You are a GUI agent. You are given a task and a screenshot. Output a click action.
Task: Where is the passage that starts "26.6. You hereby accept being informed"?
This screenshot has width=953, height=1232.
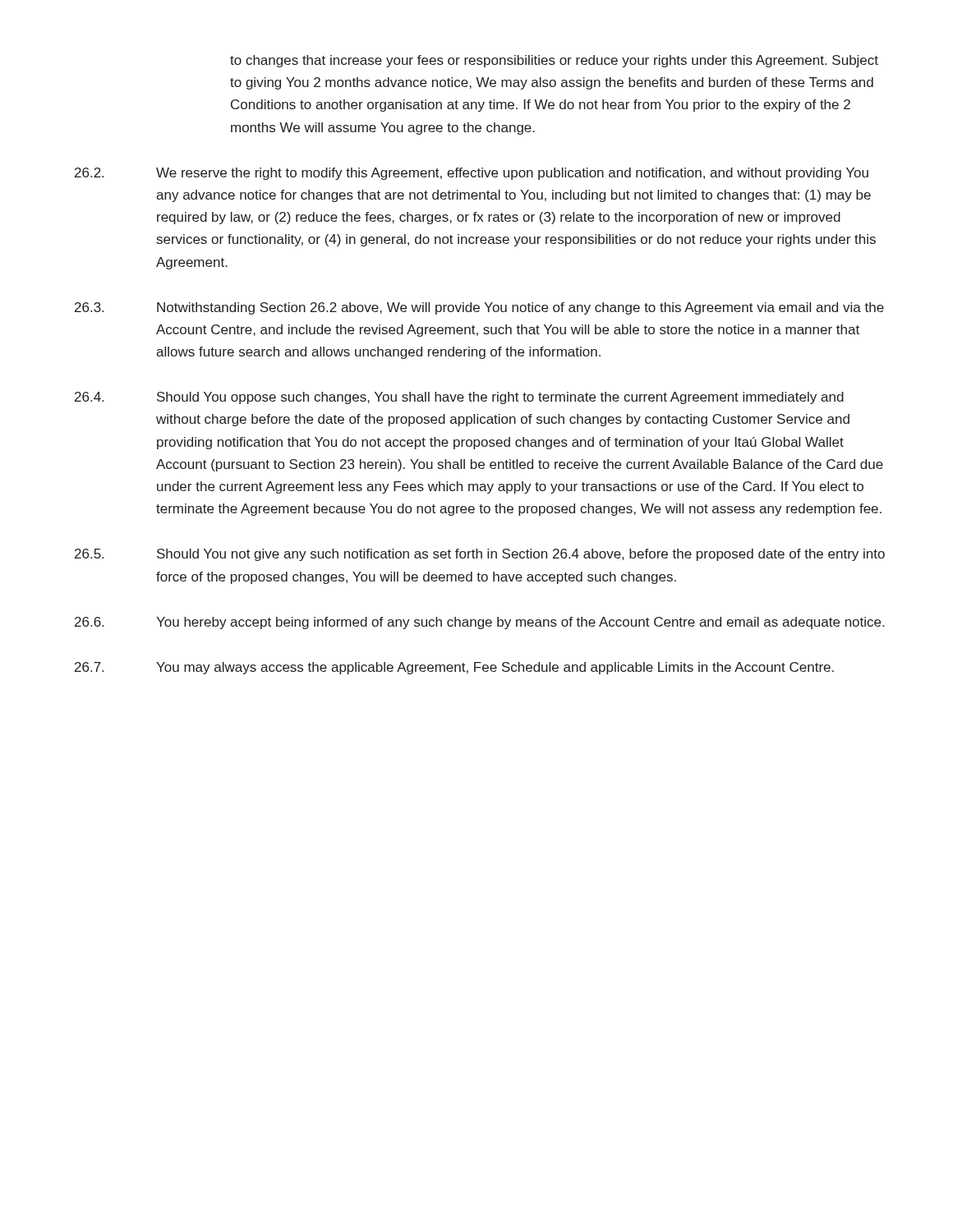tap(481, 622)
